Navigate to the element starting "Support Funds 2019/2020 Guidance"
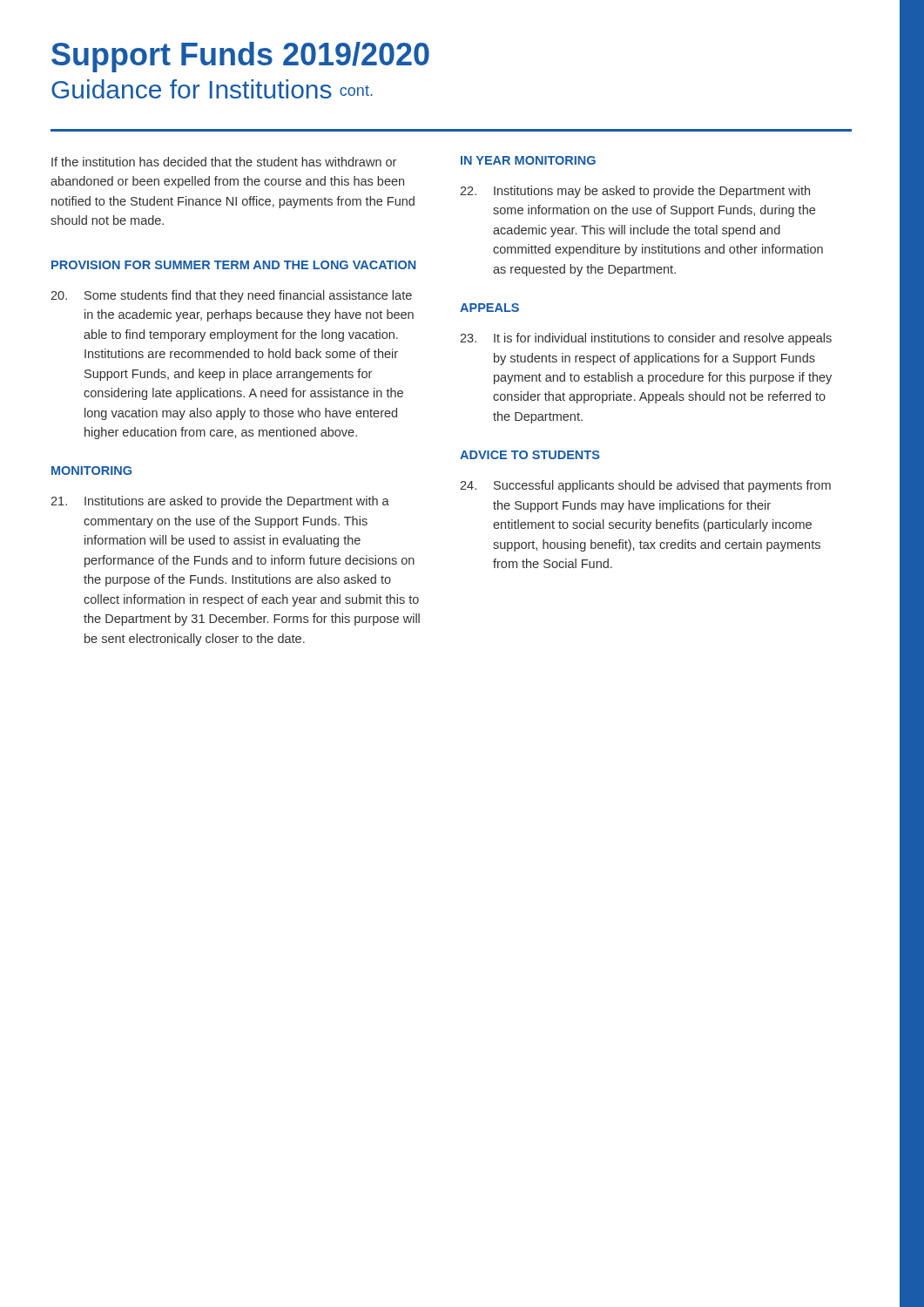The image size is (924, 1307). (x=240, y=57)
